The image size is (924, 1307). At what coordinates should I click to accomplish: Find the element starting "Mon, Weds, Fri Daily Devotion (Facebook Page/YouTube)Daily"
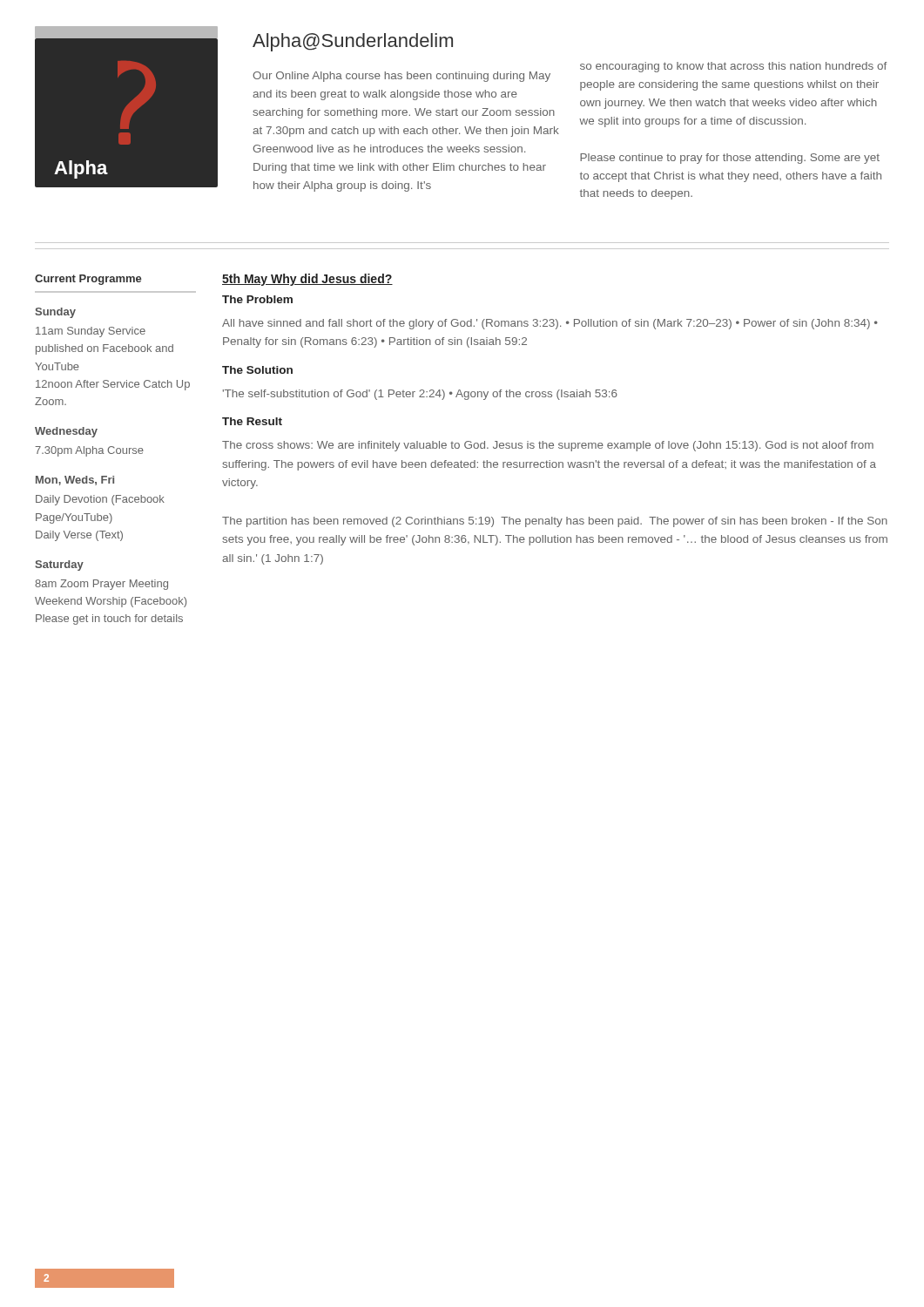115,508
